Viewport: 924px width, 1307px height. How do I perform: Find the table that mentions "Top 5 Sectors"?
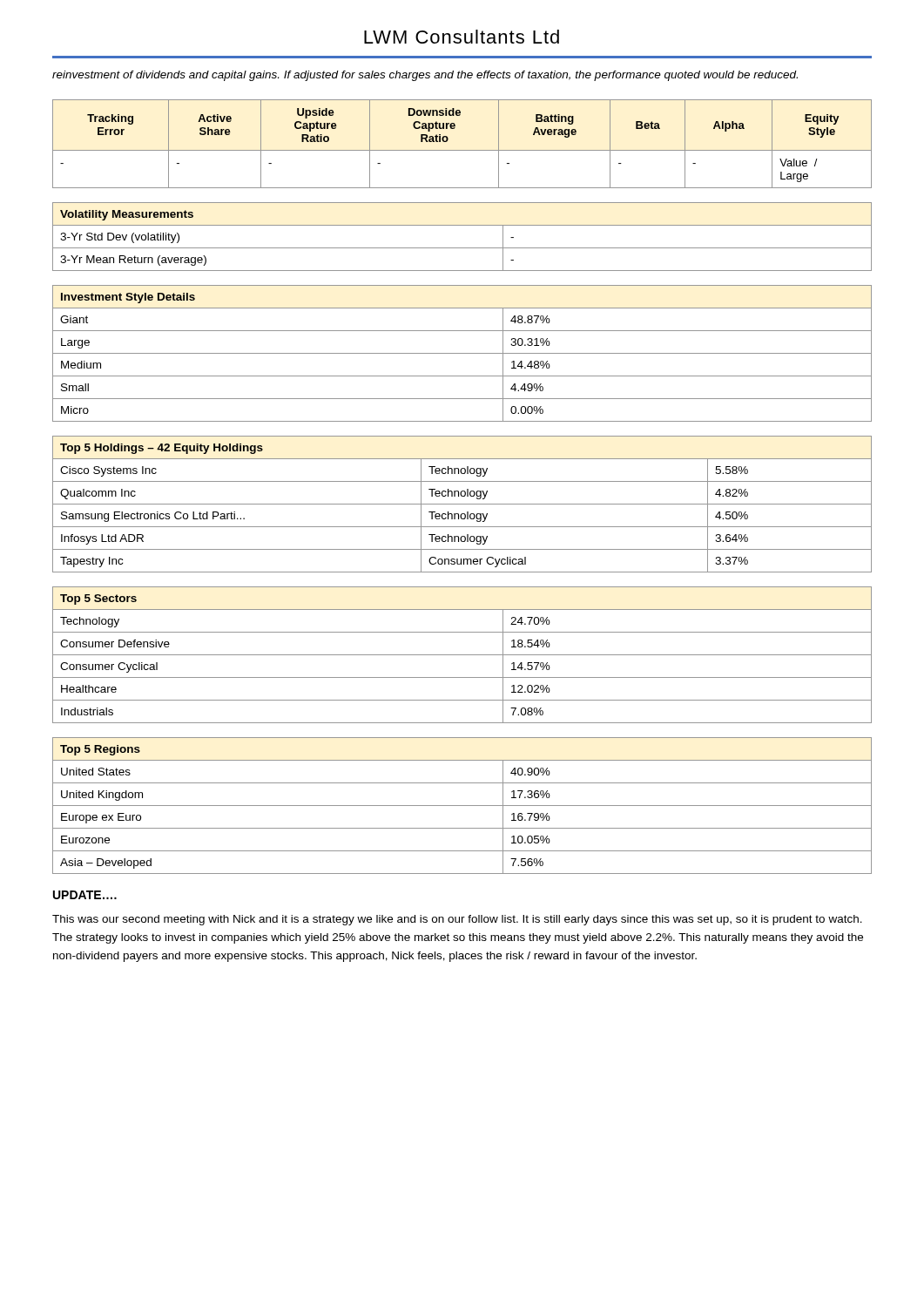pyautogui.click(x=462, y=655)
